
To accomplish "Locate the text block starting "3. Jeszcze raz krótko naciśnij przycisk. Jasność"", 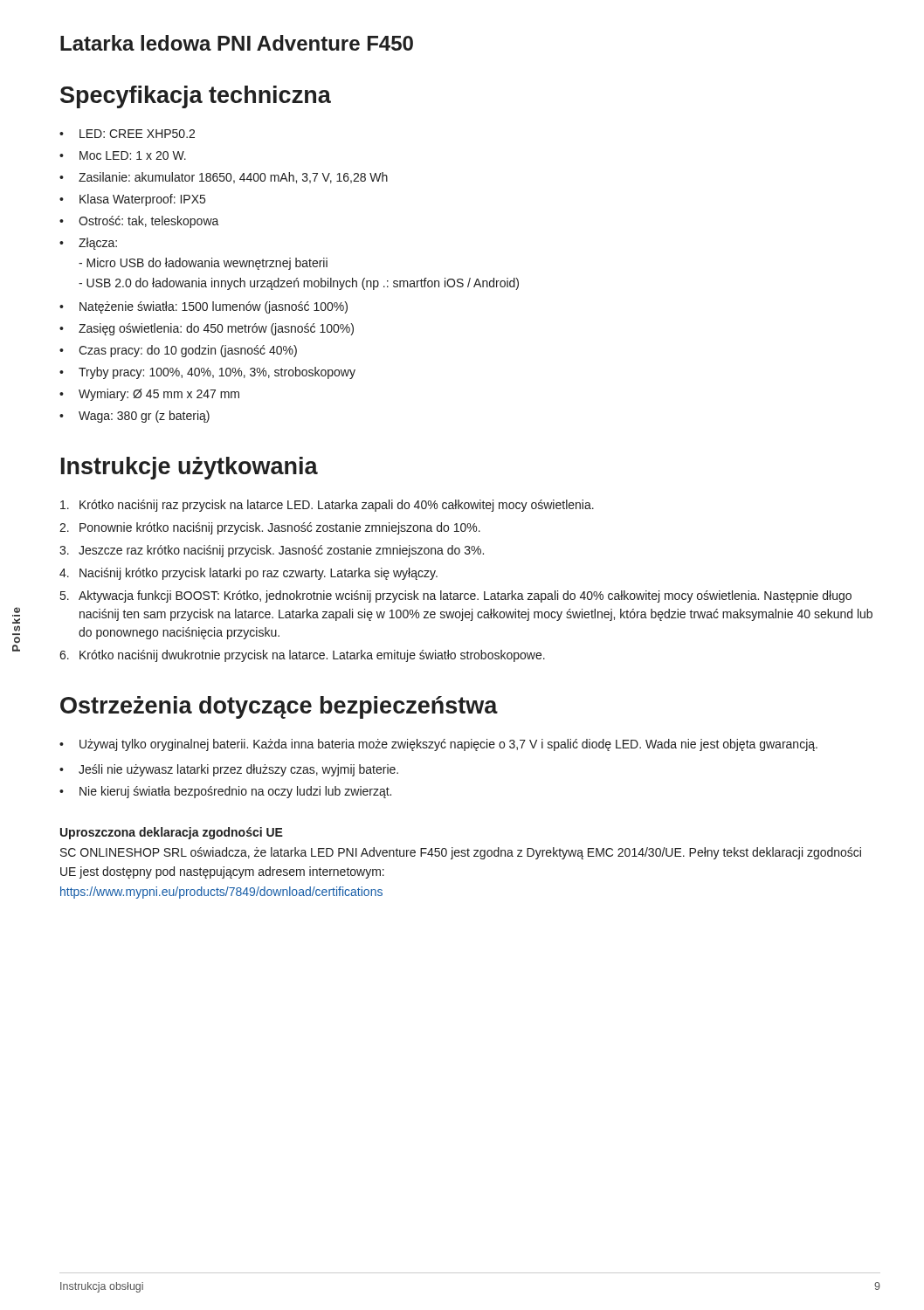I will tap(470, 551).
